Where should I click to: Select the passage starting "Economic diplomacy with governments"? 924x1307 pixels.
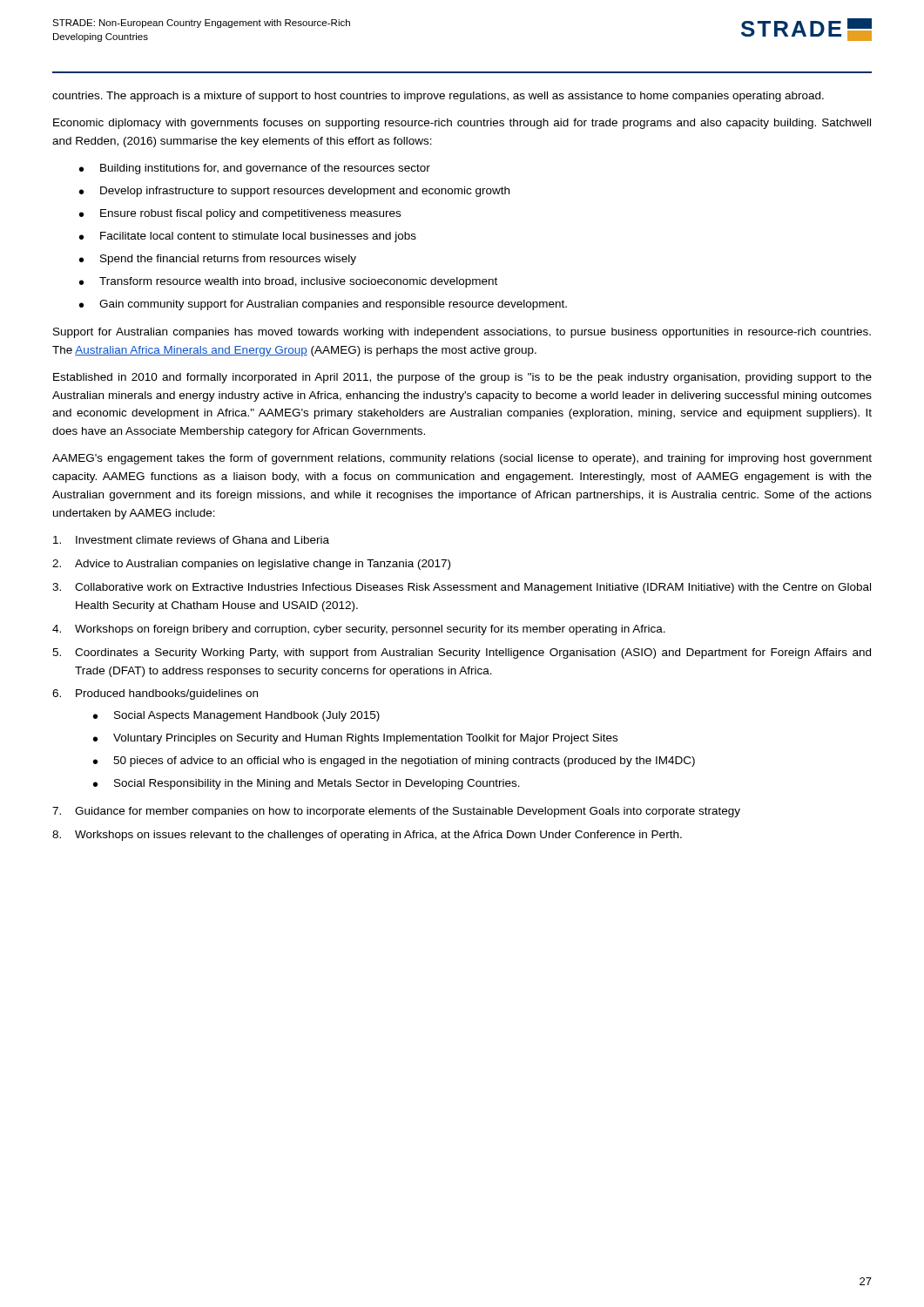[x=462, y=131]
